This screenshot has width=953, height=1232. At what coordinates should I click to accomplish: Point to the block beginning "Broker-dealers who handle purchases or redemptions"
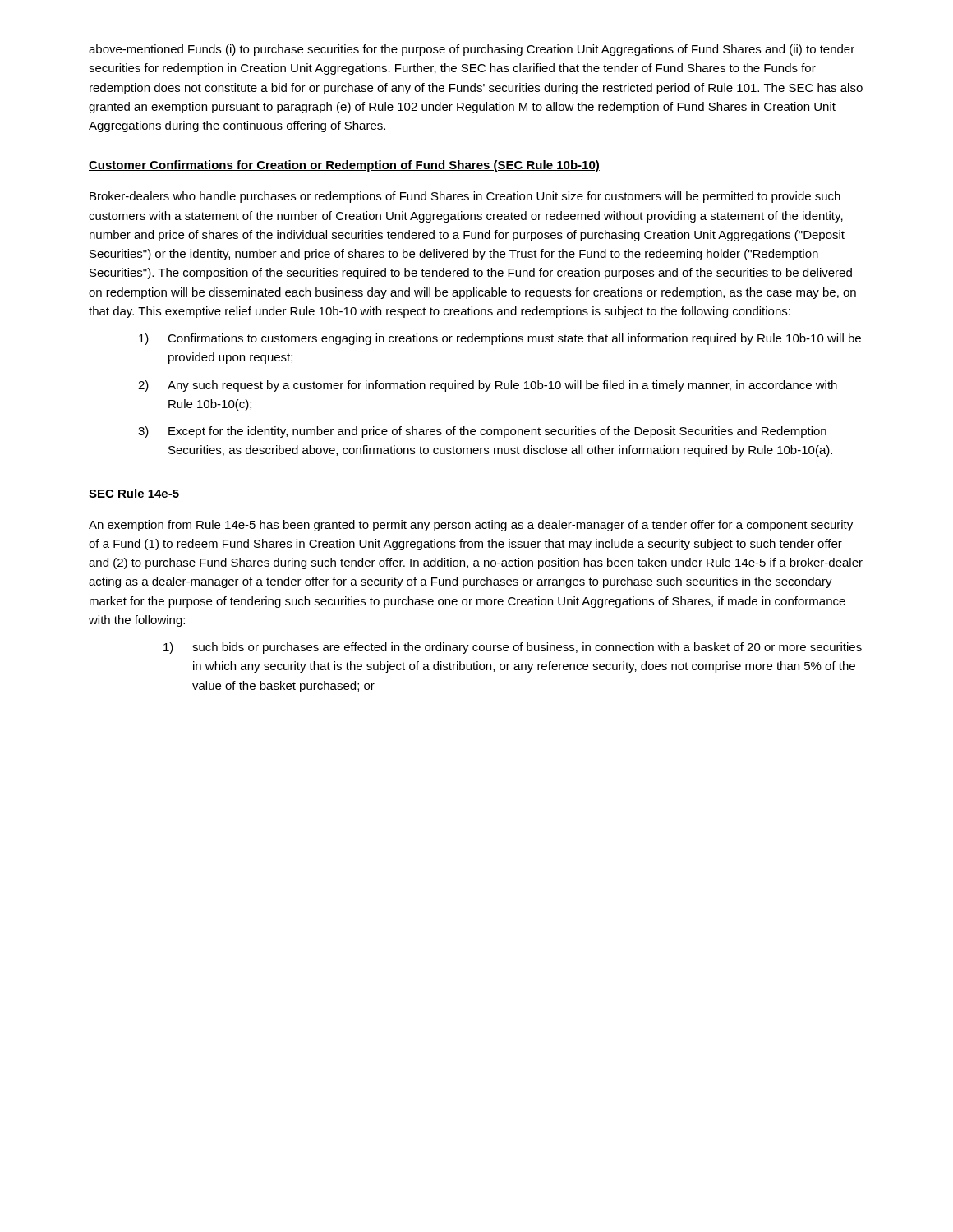tap(473, 253)
